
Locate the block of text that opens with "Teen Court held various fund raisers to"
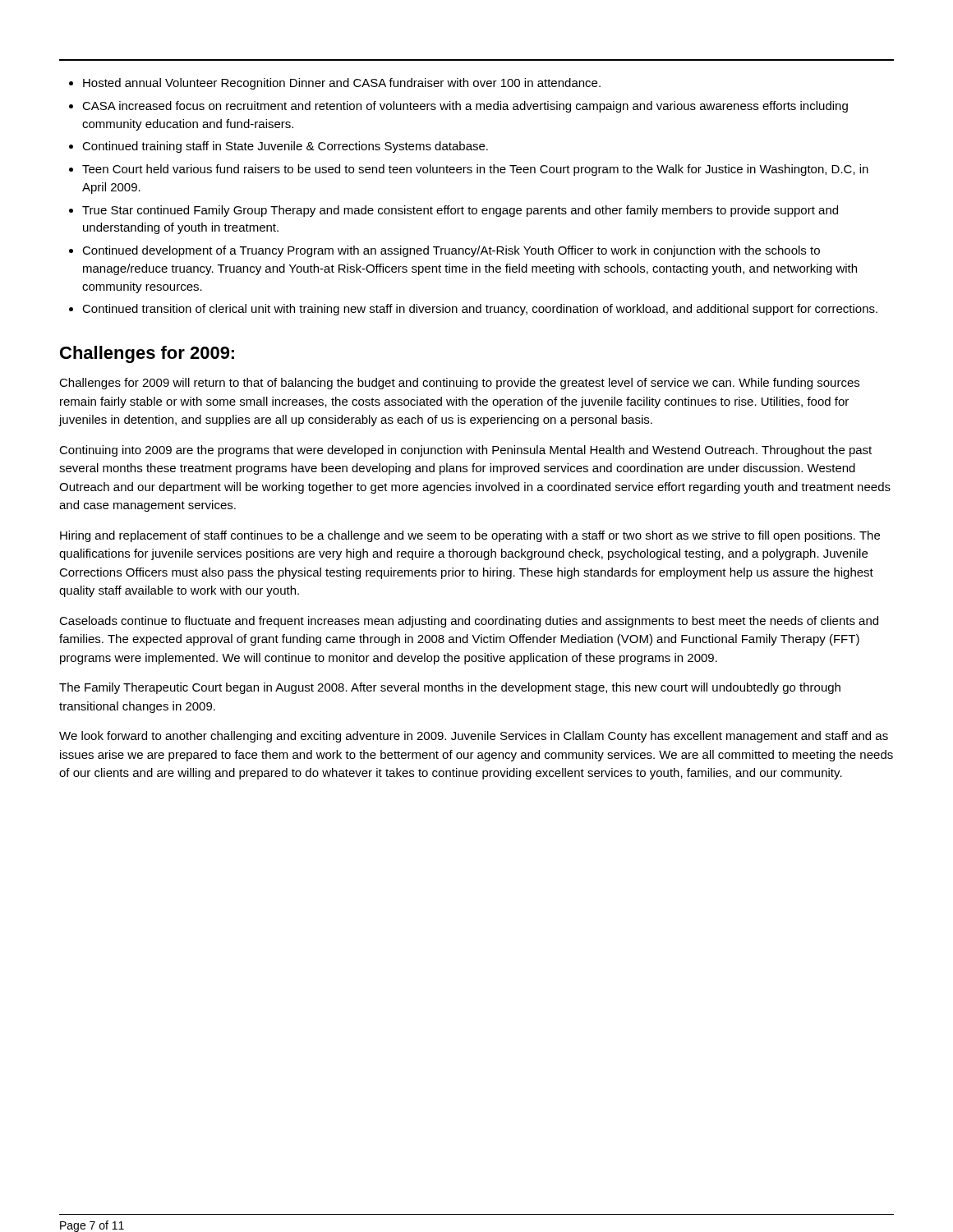pos(475,178)
